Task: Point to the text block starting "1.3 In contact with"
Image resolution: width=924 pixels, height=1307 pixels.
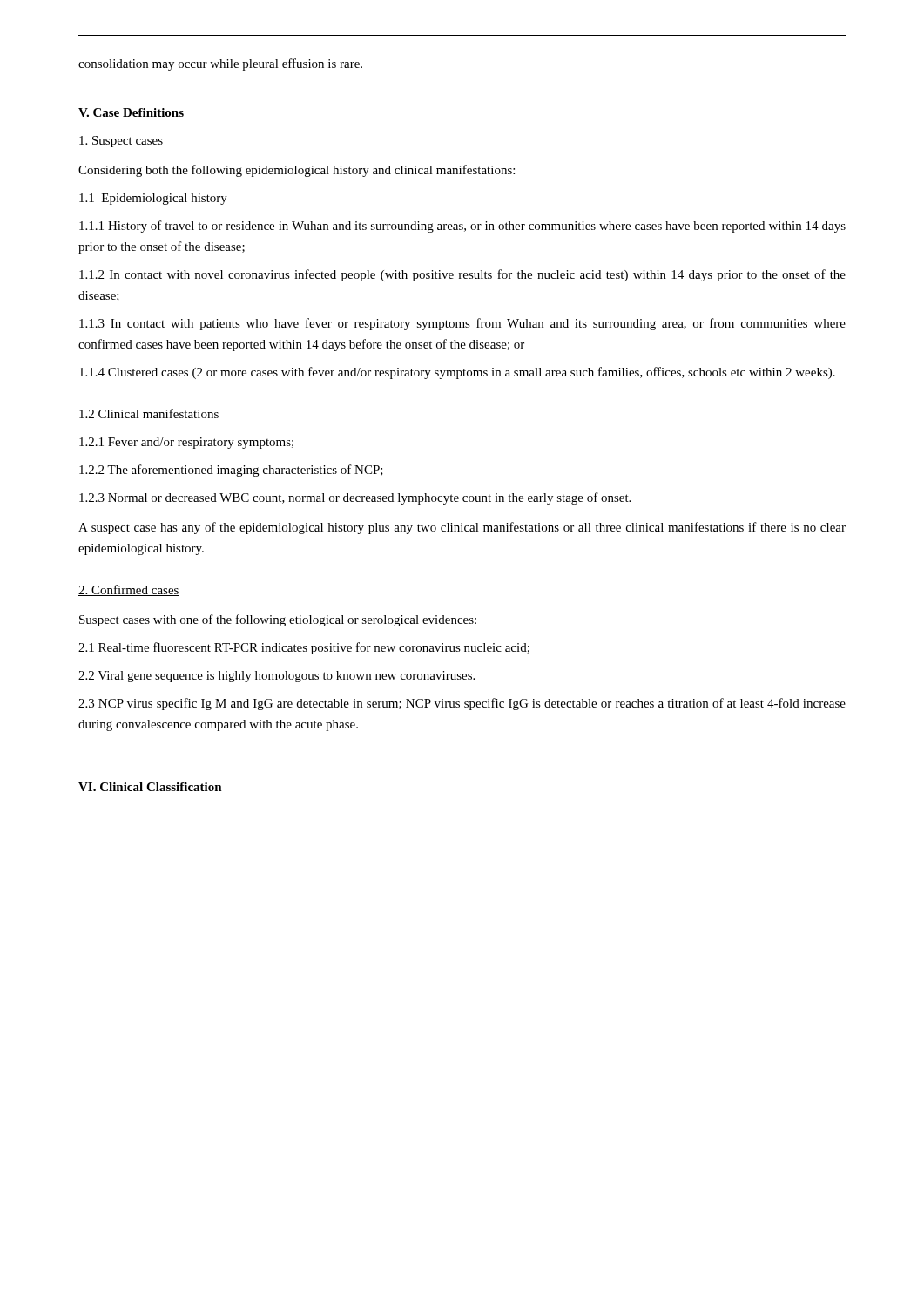Action: (462, 334)
